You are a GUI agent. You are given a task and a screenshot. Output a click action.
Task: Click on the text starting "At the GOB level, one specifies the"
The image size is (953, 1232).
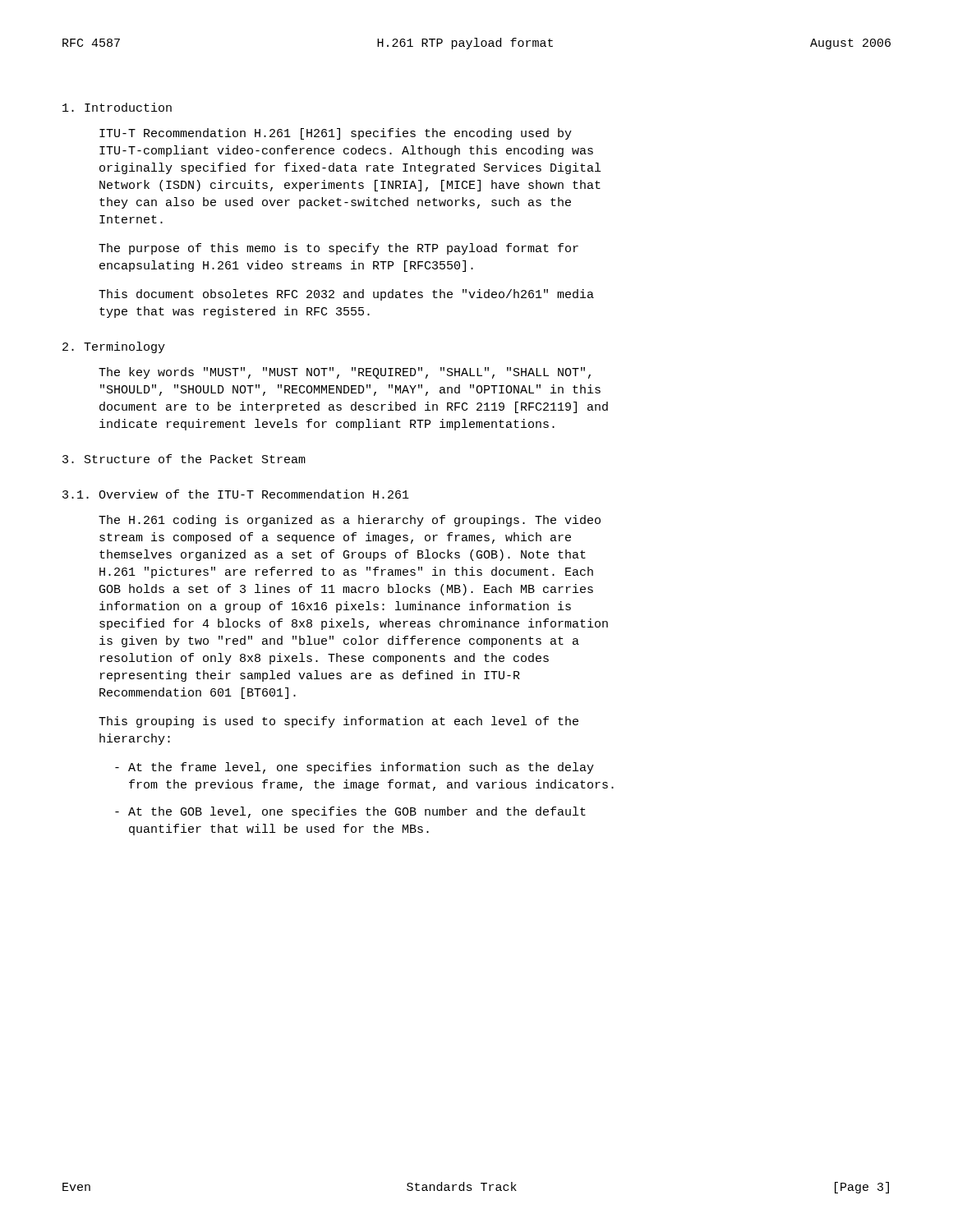(343, 821)
